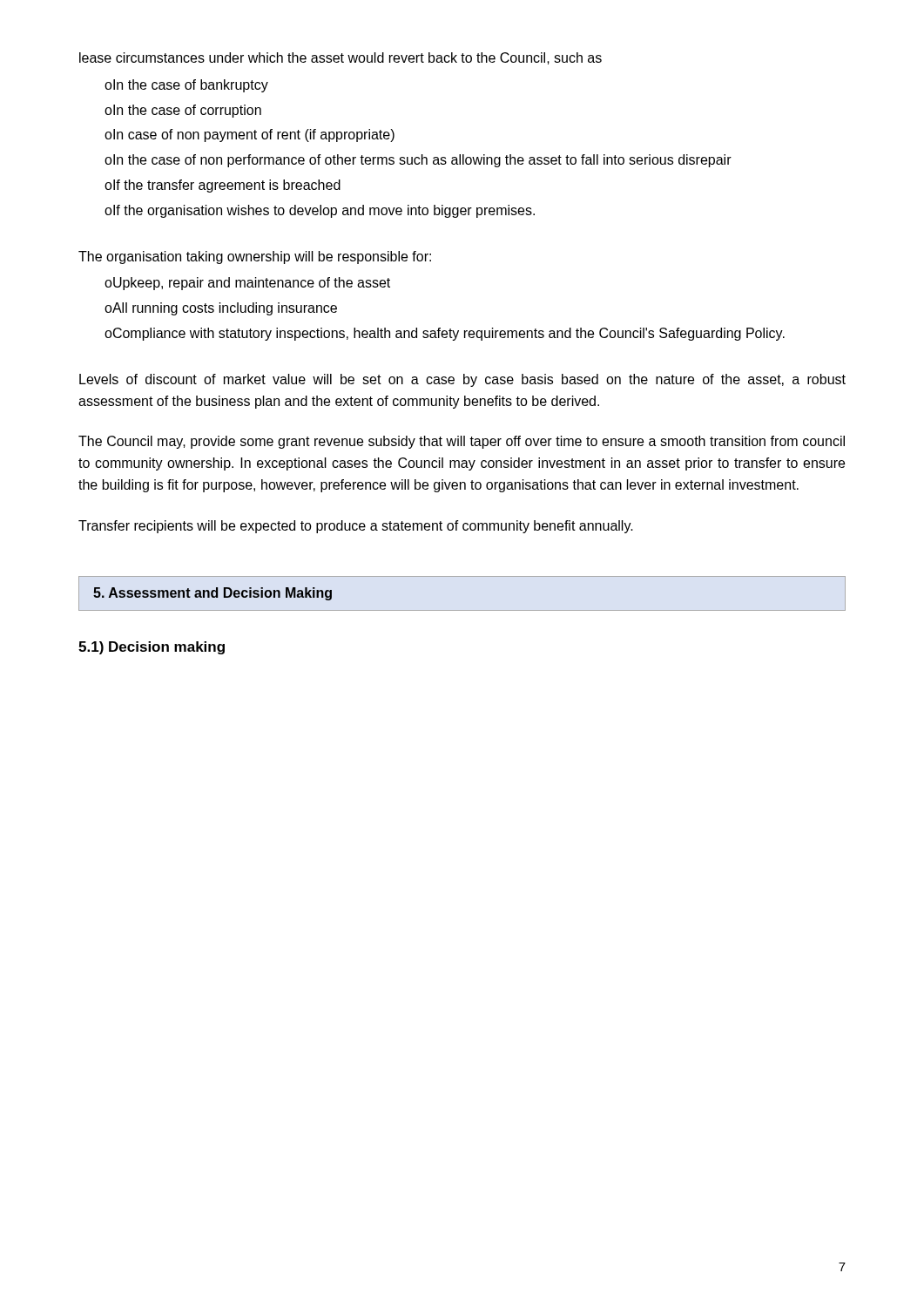This screenshot has width=924, height=1307.
Task: Point to the element starting "o Upkeep, repair and maintenance of the asset"
Action: coord(247,284)
